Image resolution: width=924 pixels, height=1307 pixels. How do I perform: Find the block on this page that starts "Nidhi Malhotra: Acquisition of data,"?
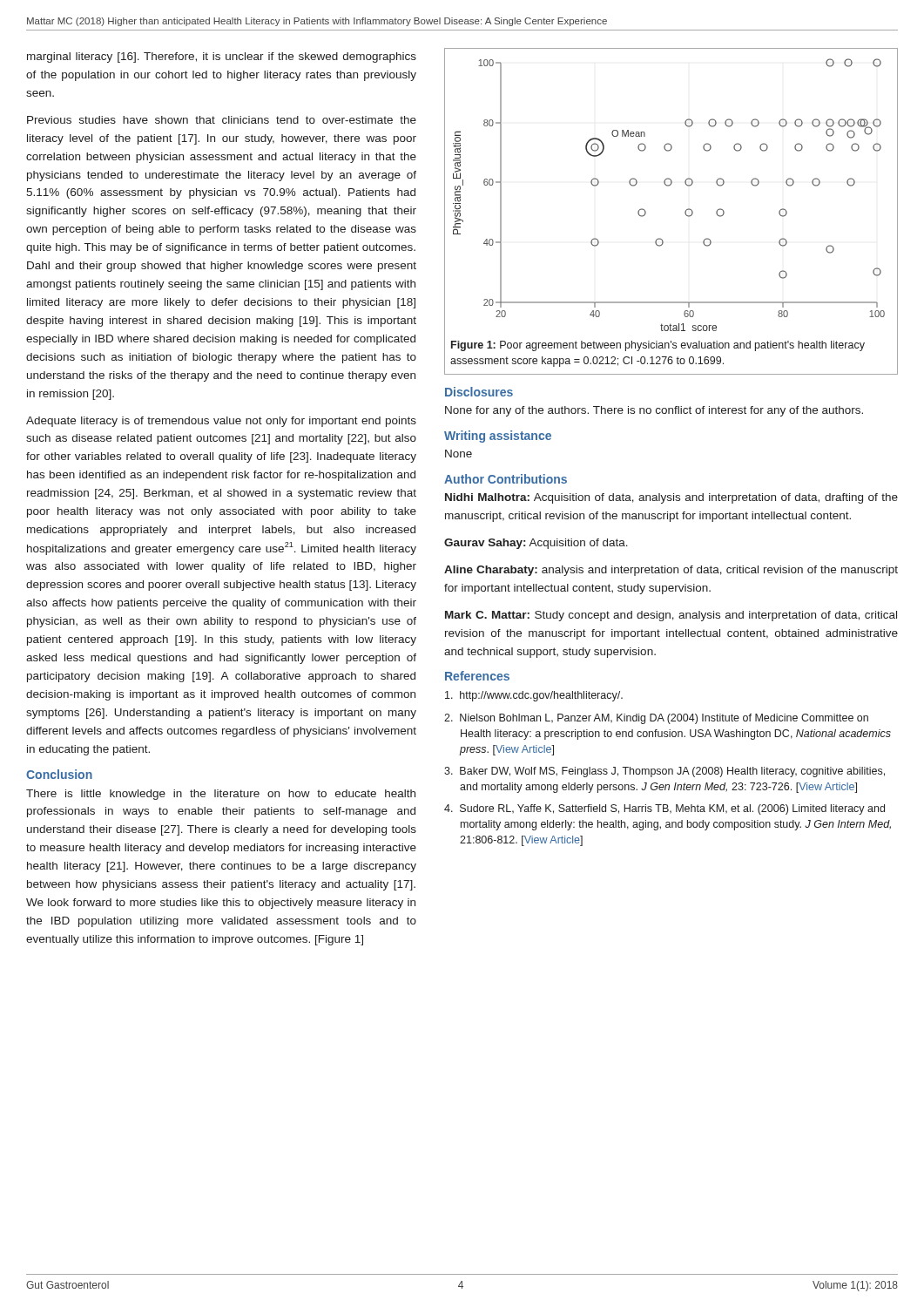671,507
